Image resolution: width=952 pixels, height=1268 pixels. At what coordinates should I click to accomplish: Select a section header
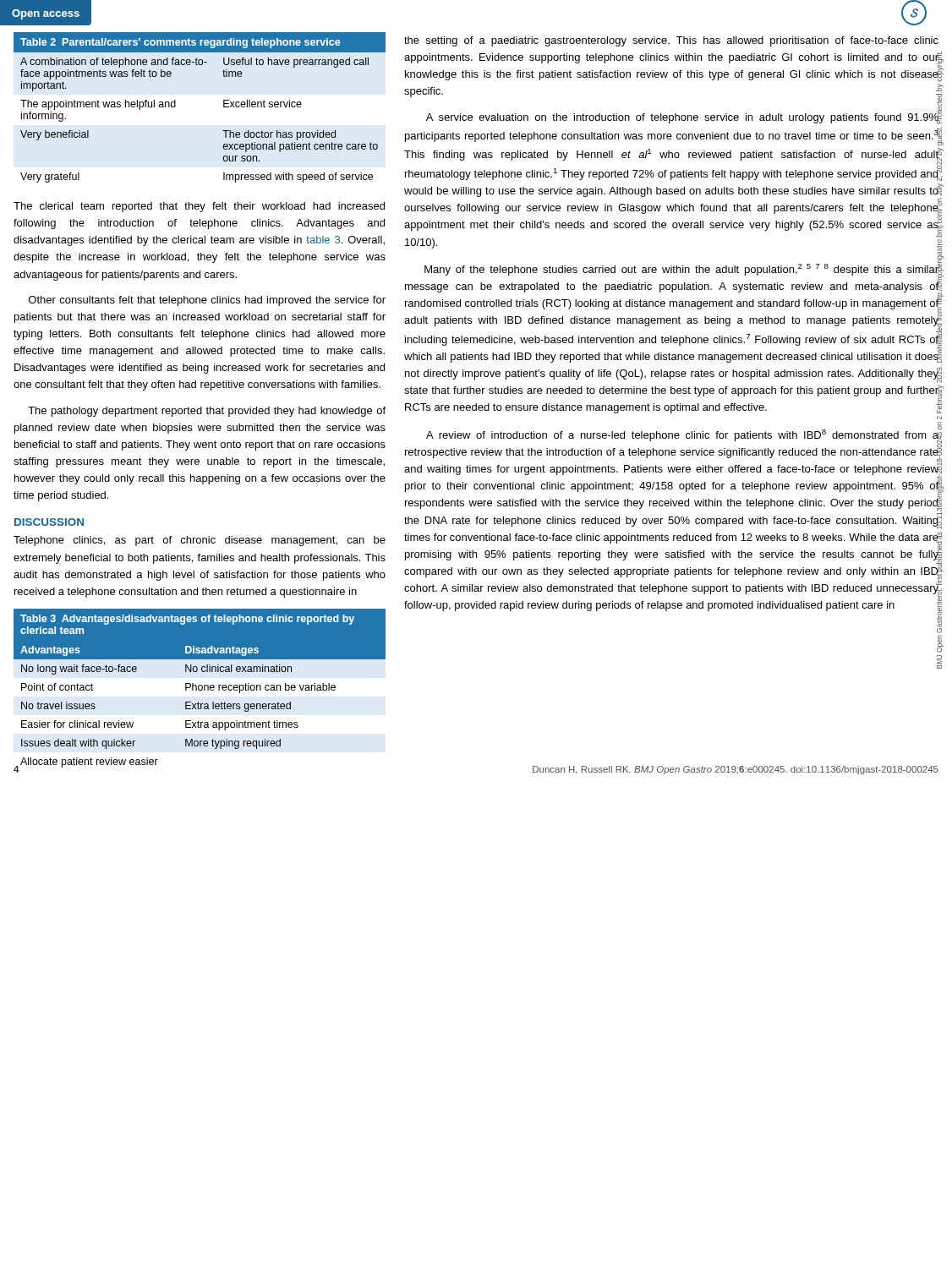click(49, 522)
